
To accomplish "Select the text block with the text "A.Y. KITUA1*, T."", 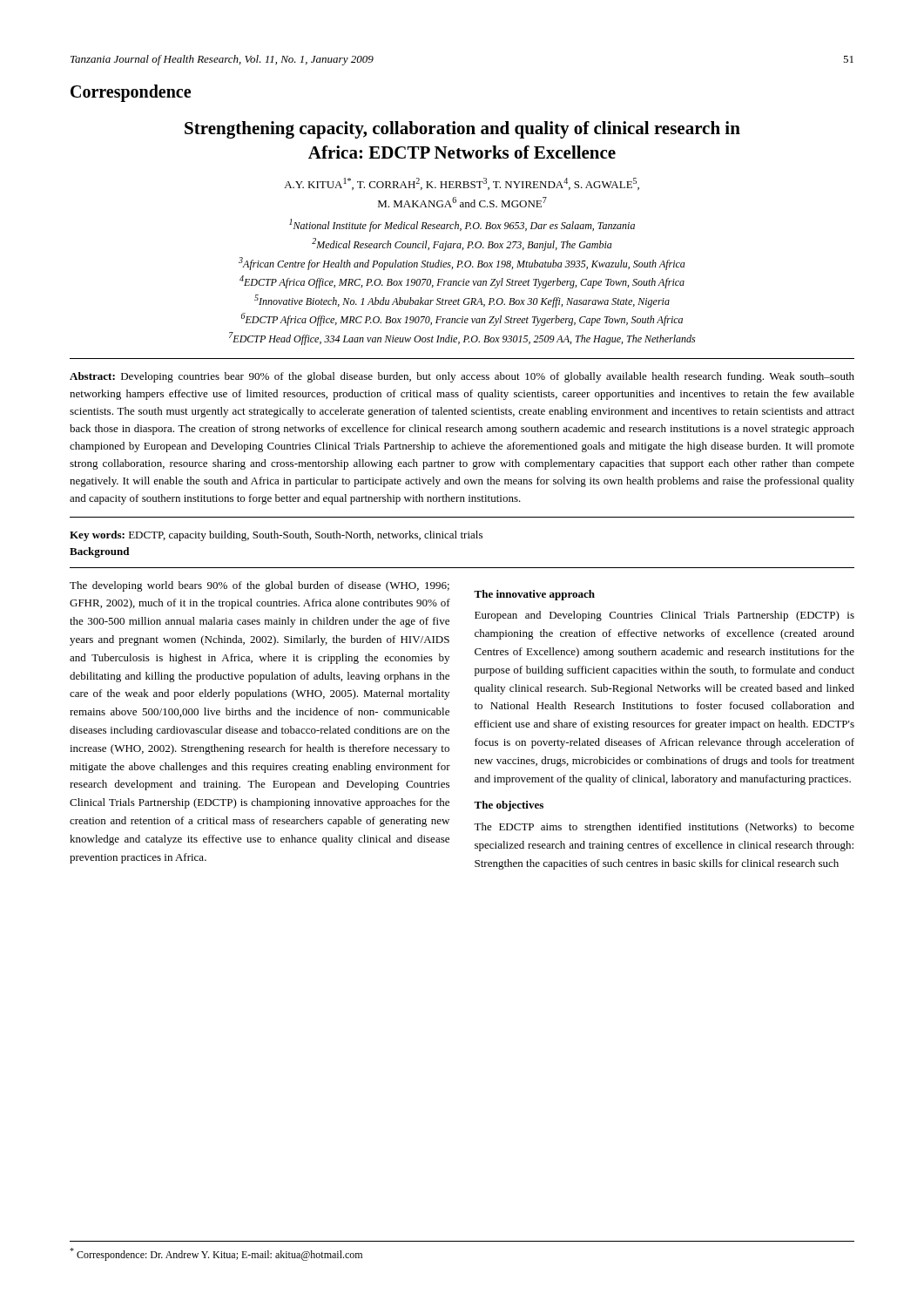I will tap(462, 193).
